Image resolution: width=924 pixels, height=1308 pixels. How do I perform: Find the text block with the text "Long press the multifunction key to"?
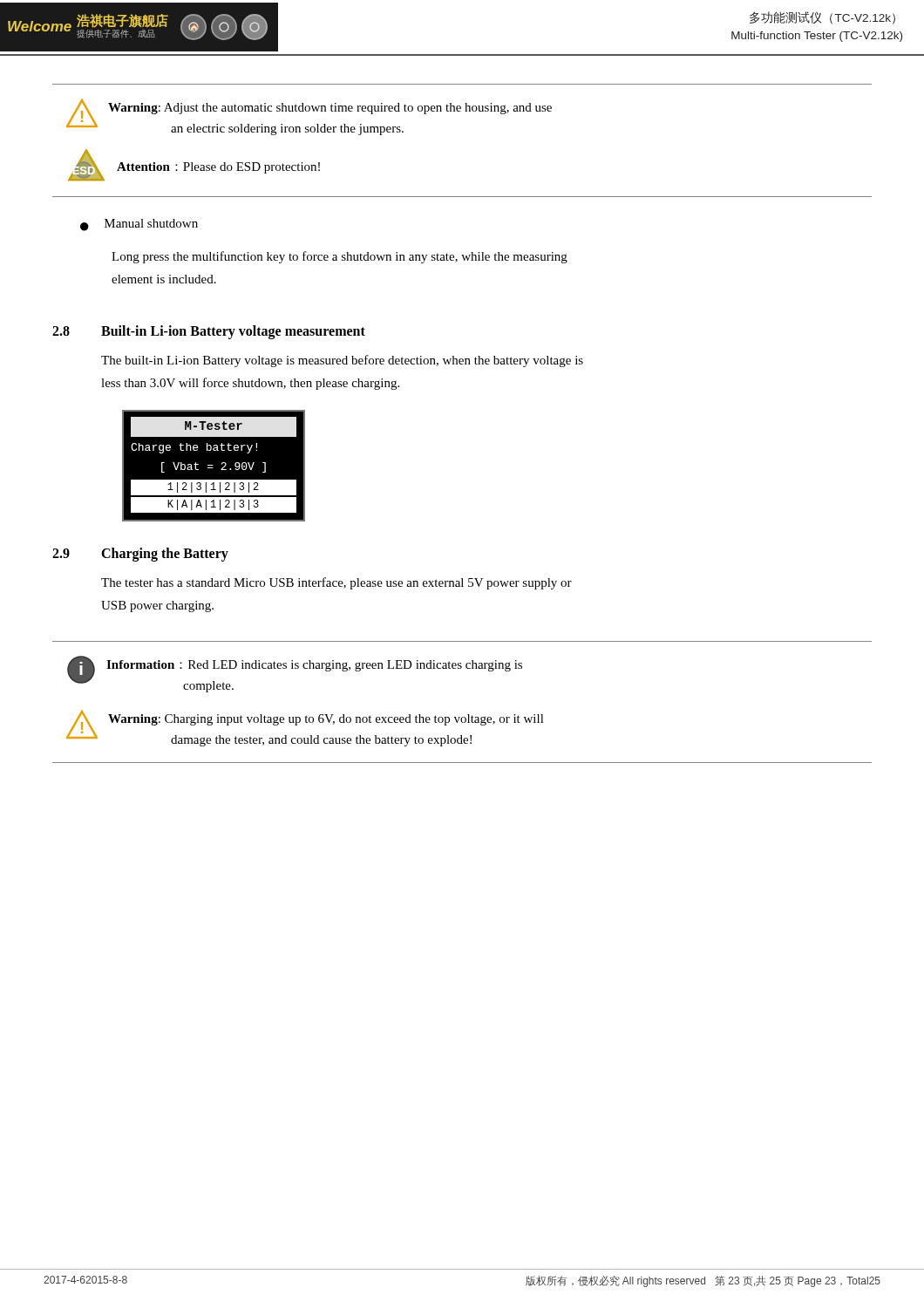pos(339,267)
